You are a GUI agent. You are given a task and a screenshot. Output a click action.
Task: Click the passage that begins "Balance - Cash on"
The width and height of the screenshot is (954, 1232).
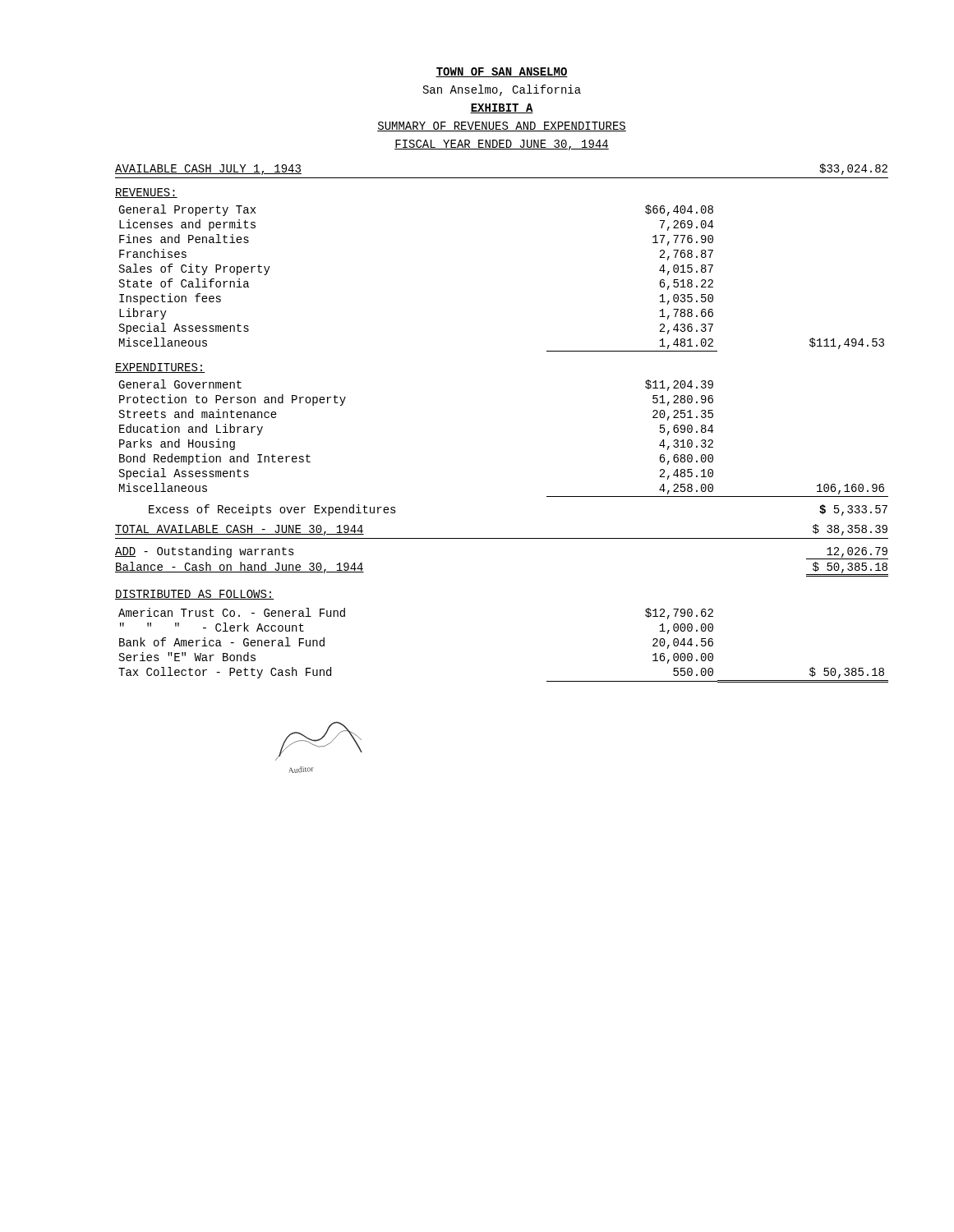(220, 569)
